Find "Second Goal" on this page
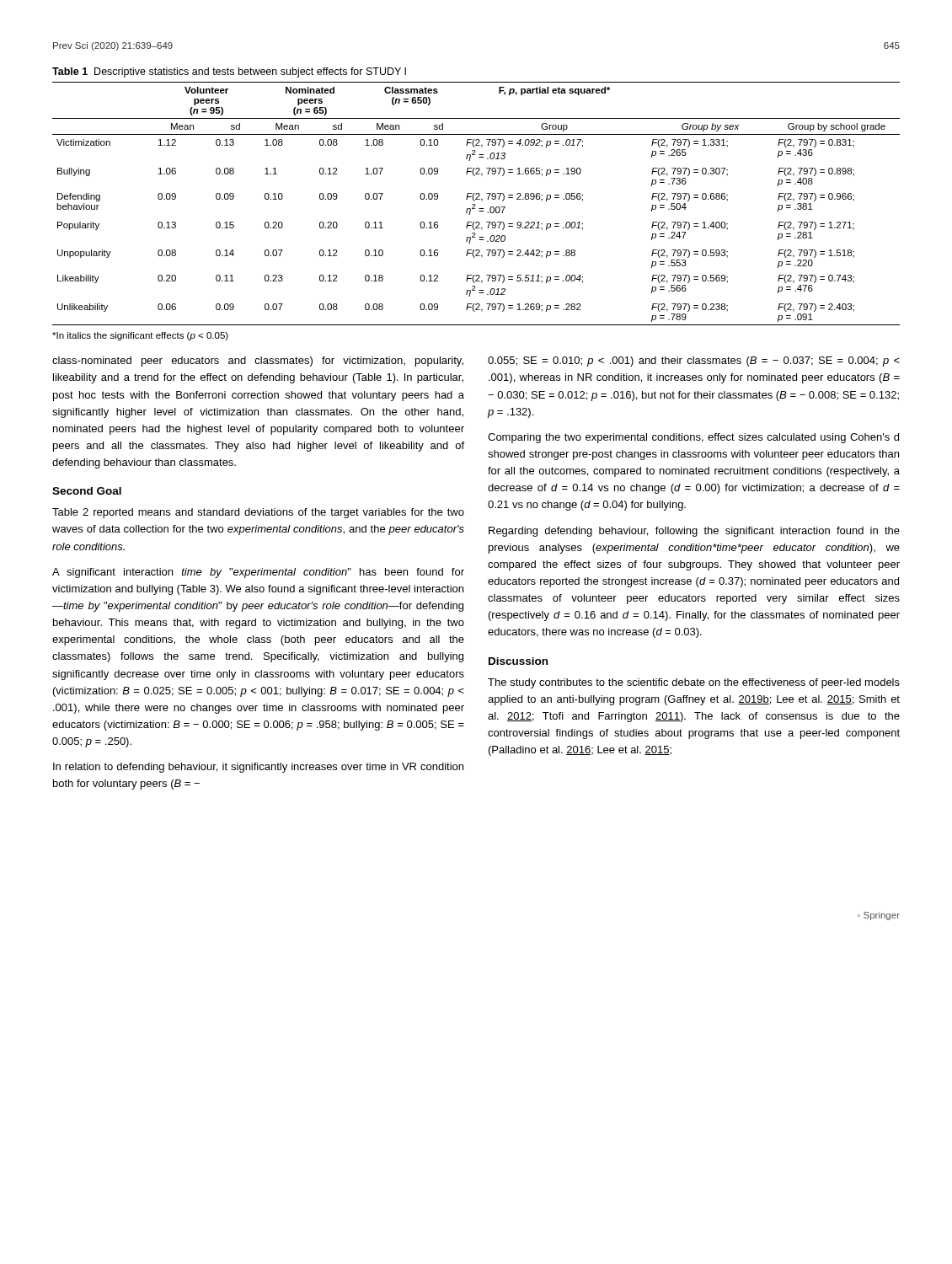Viewport: 952px width, 1264px height. coord(87,491)
